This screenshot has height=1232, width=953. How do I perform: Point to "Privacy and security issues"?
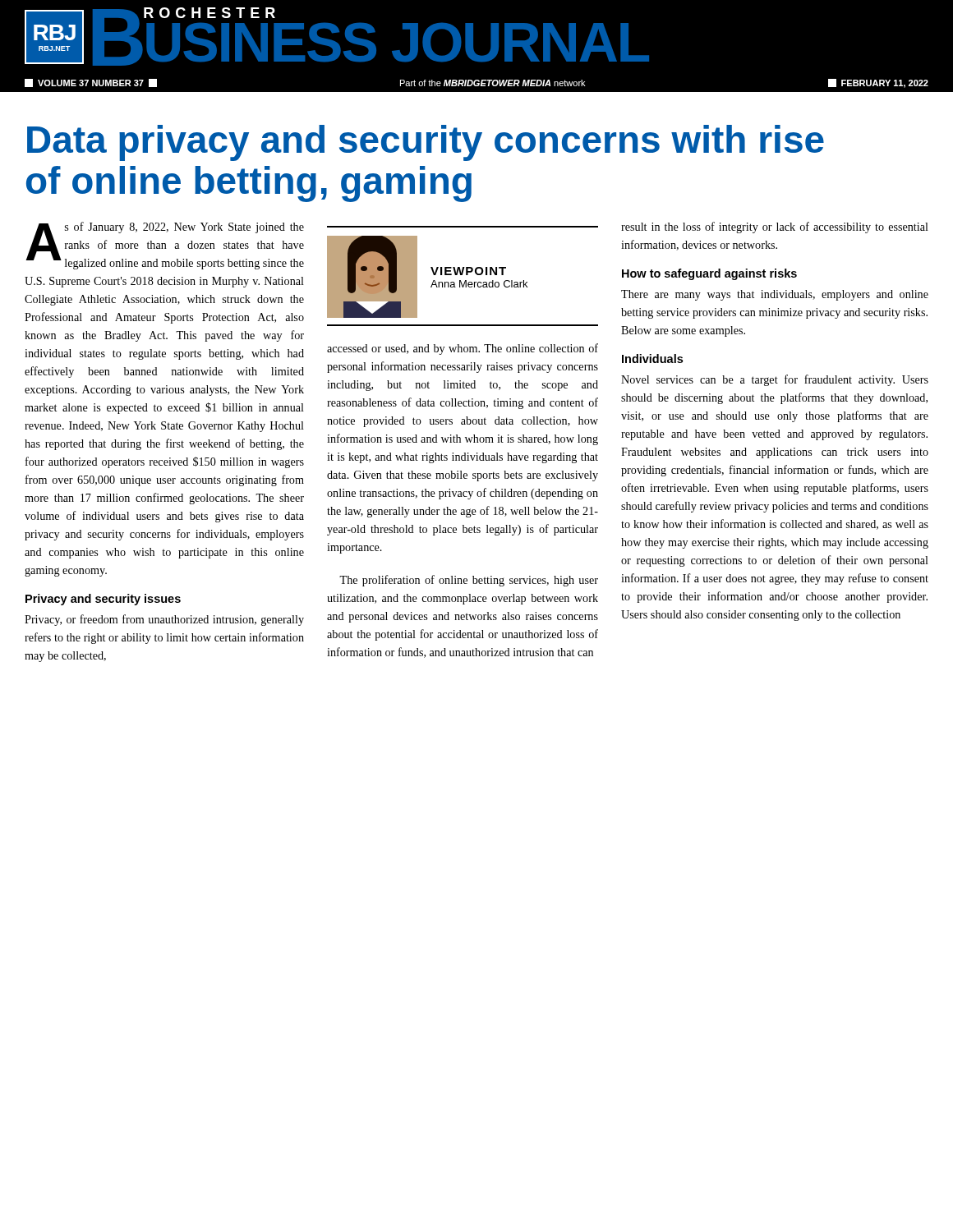click(103, 599)
